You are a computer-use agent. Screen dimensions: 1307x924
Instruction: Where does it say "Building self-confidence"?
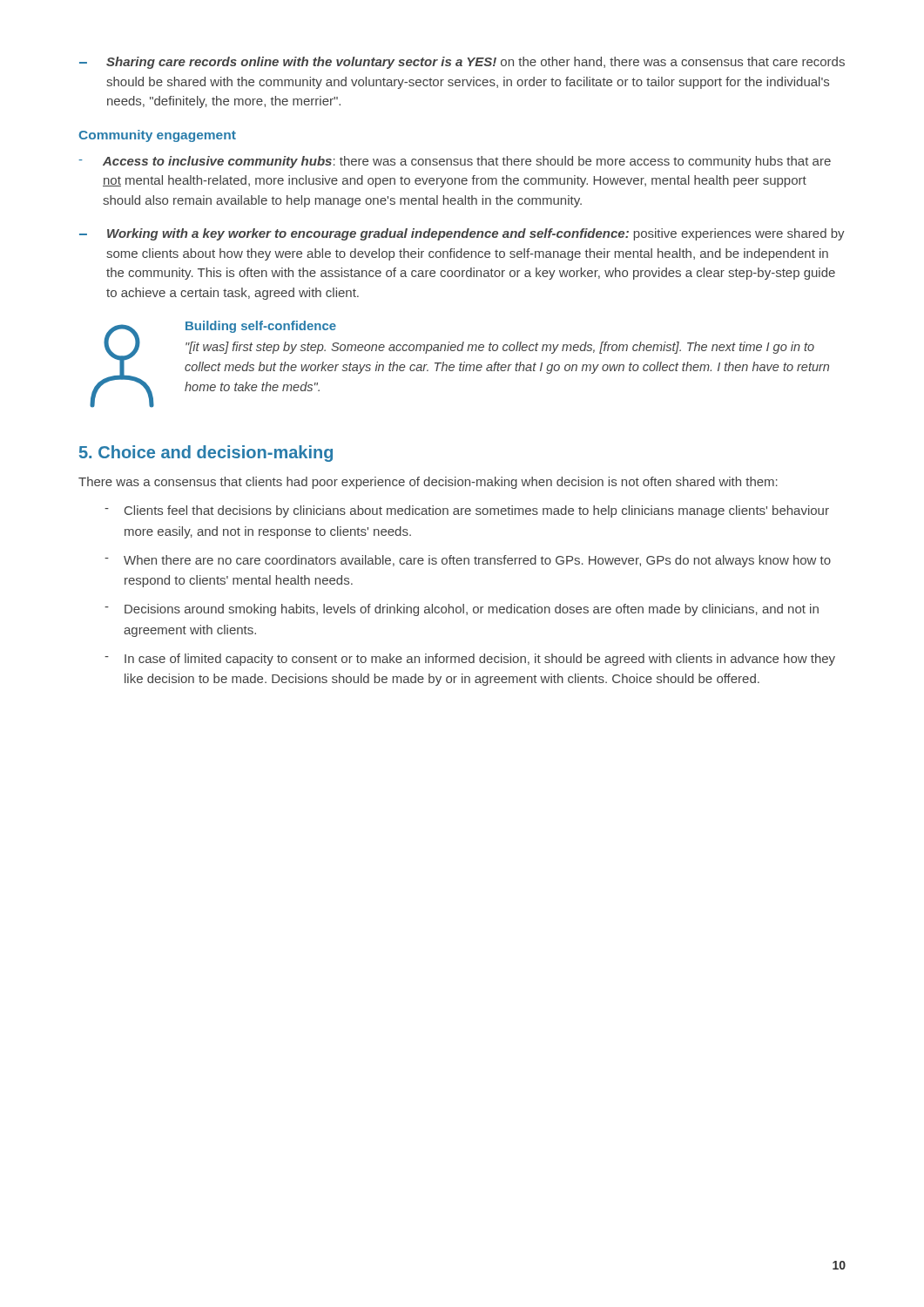coord(260,325)
